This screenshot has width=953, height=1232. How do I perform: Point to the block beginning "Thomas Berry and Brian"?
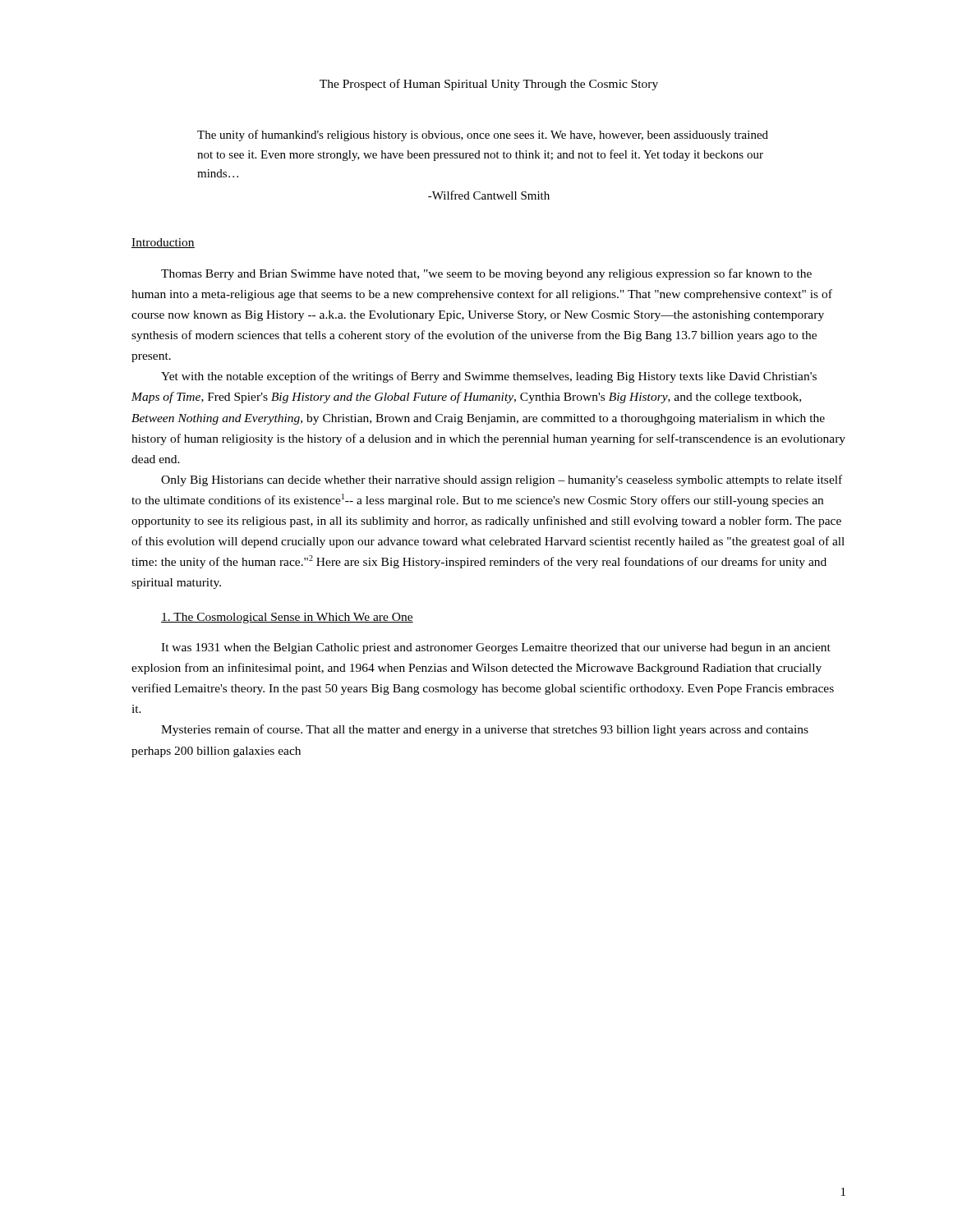[x=482, y=314]
